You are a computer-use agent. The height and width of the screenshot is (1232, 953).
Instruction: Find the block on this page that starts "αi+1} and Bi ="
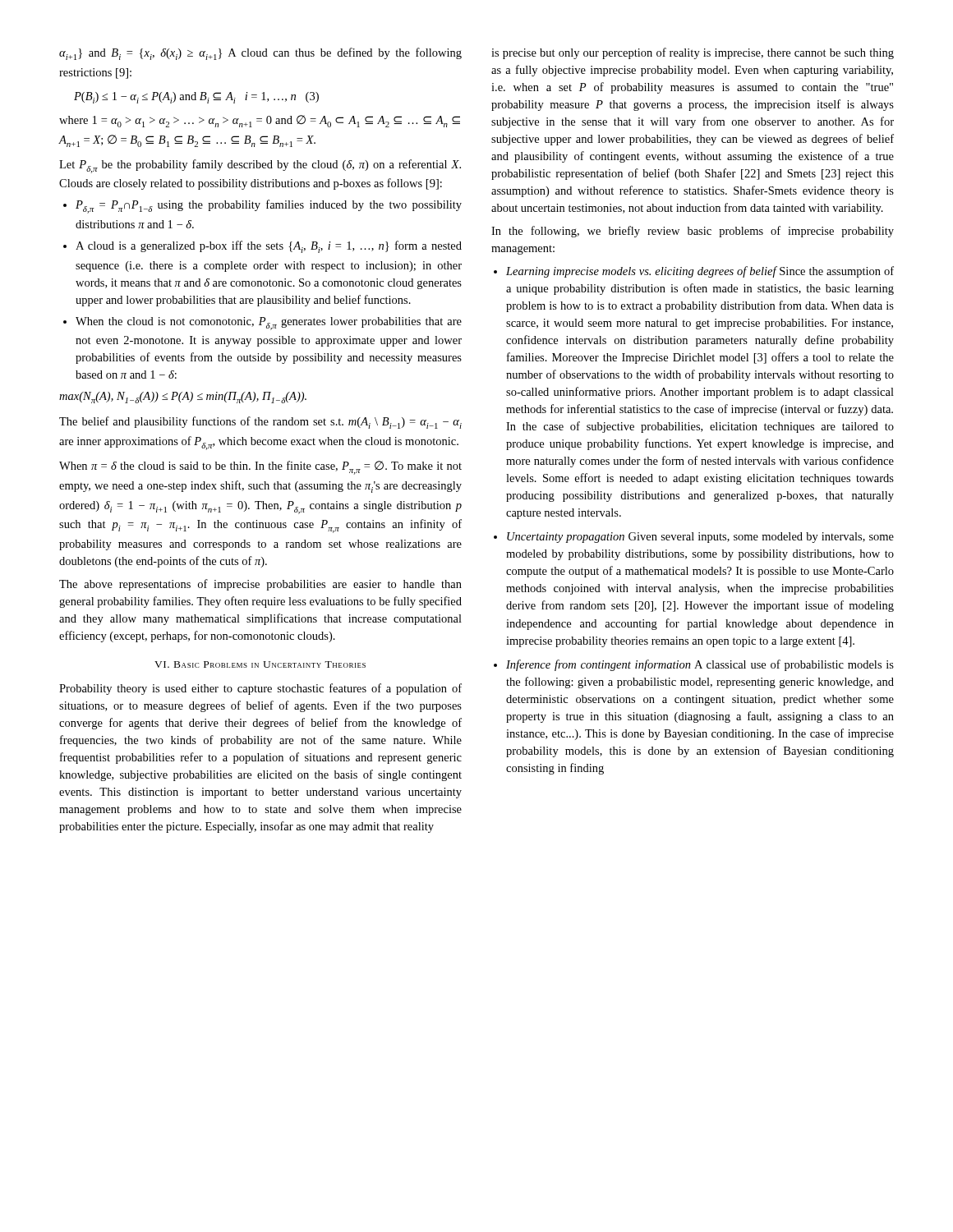pyautogui.click(x=260, y=63)
